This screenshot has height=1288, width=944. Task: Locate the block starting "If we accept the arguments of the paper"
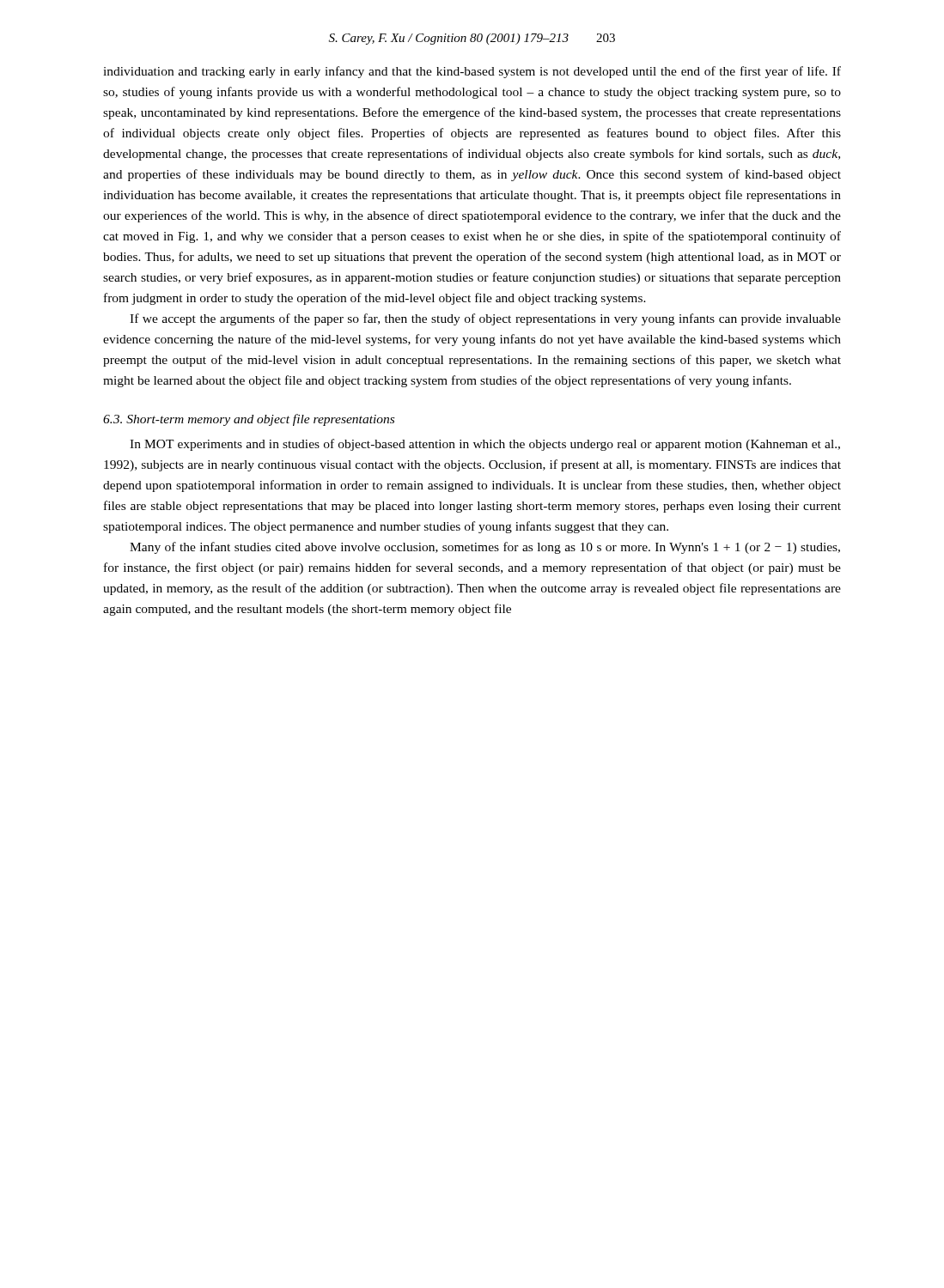[472, 350]
